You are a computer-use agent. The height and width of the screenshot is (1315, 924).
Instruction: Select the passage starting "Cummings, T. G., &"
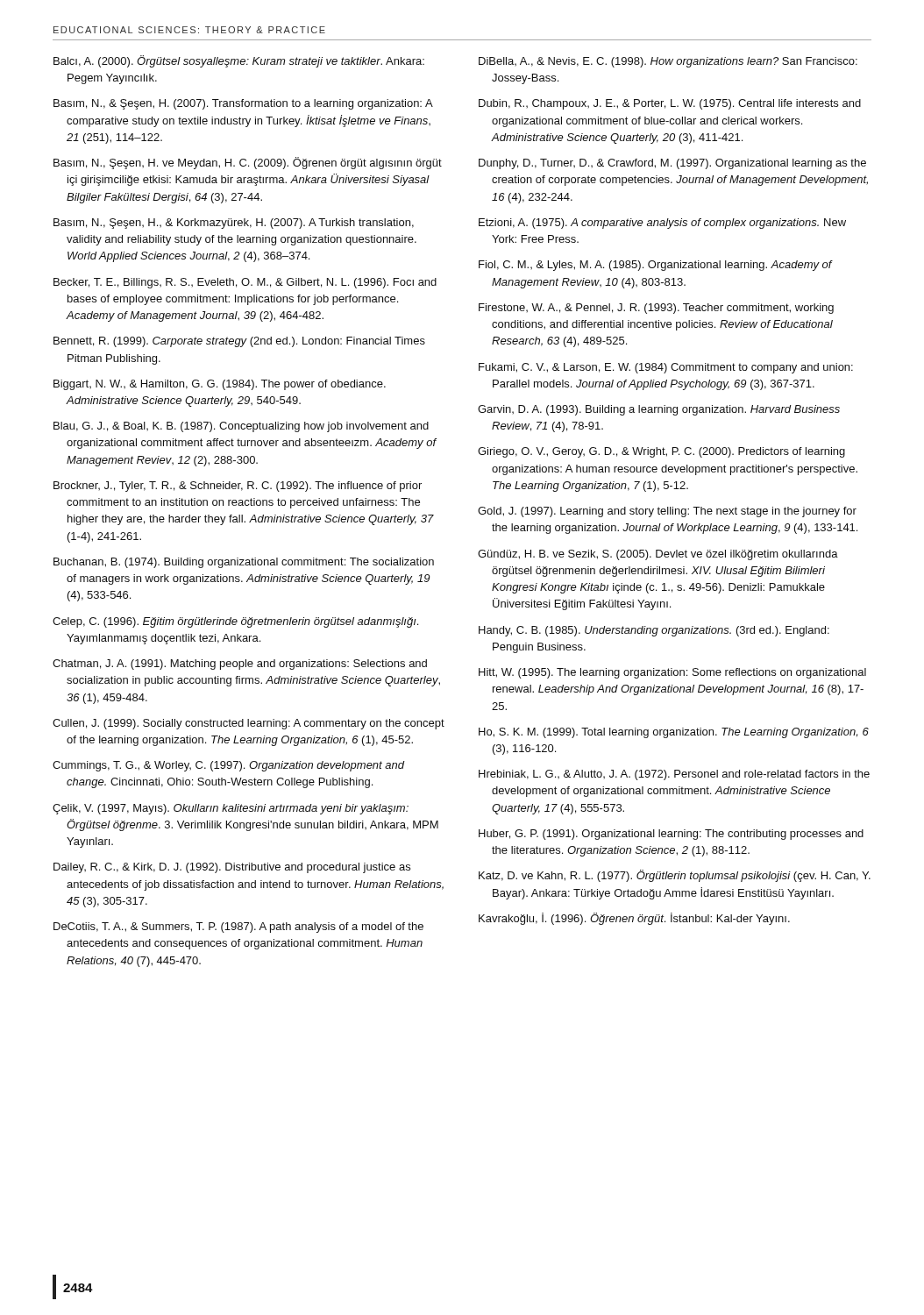coord(228,773)
